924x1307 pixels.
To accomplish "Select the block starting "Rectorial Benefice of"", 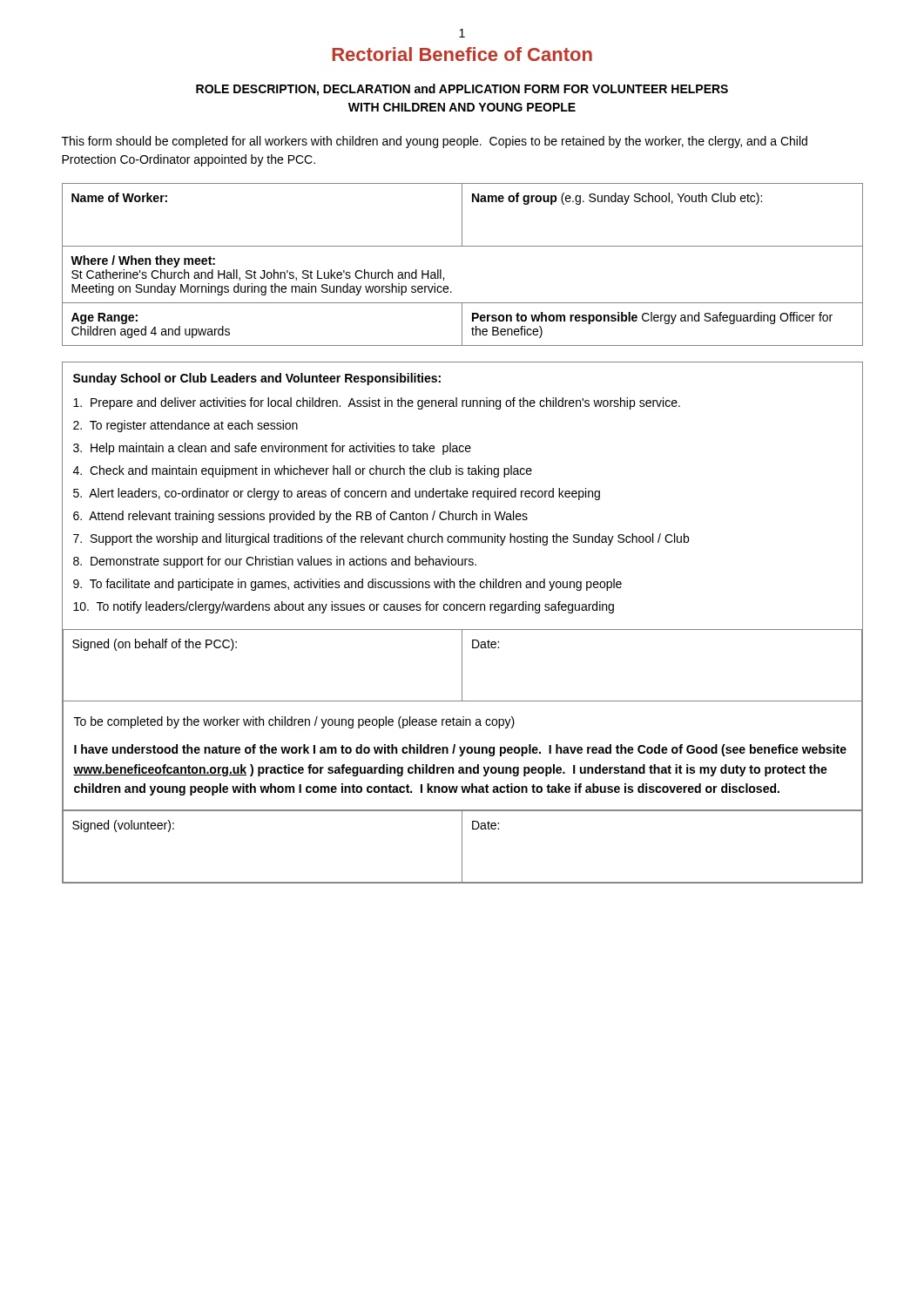I will [462, 54].
